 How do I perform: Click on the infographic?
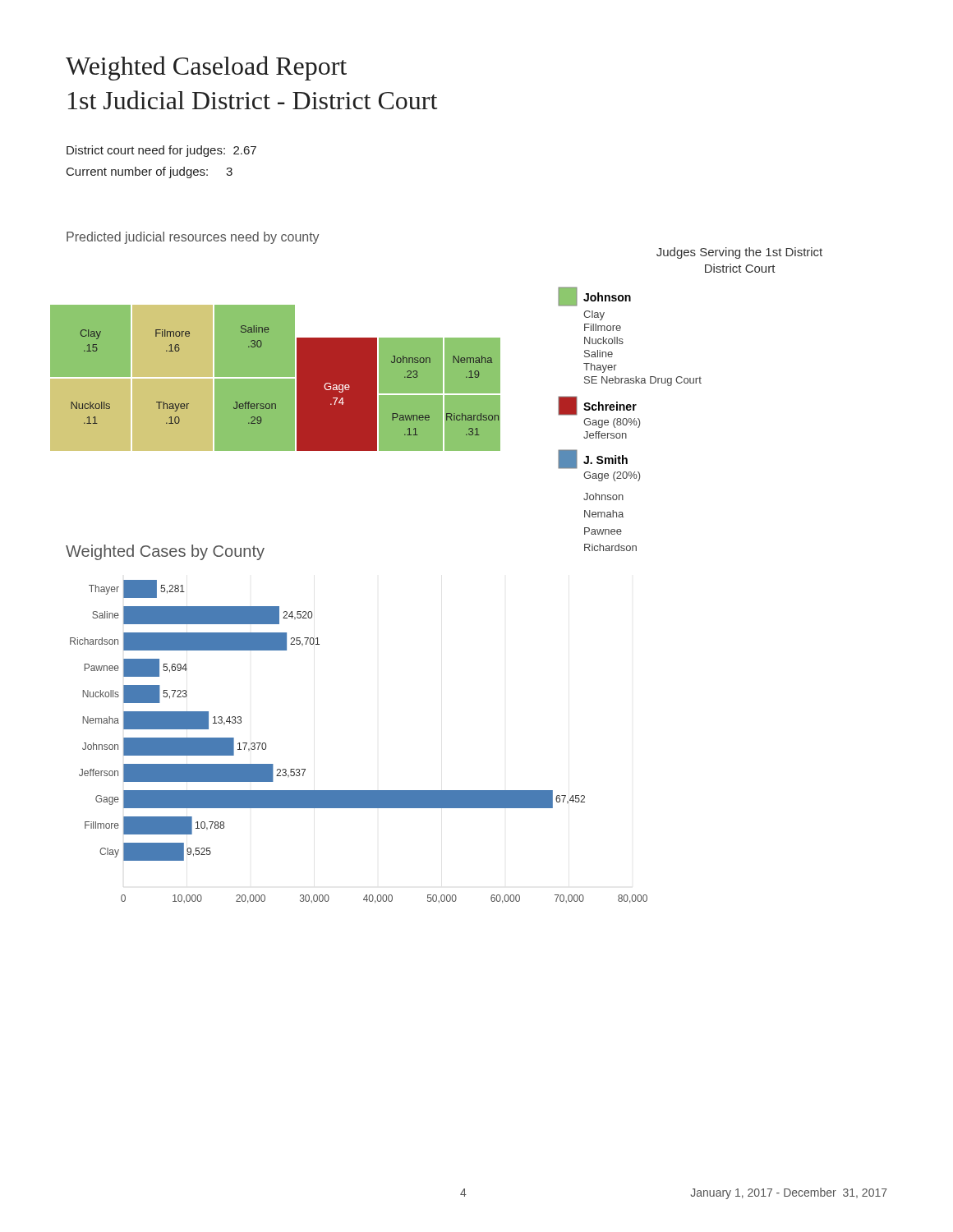[739, 367]
